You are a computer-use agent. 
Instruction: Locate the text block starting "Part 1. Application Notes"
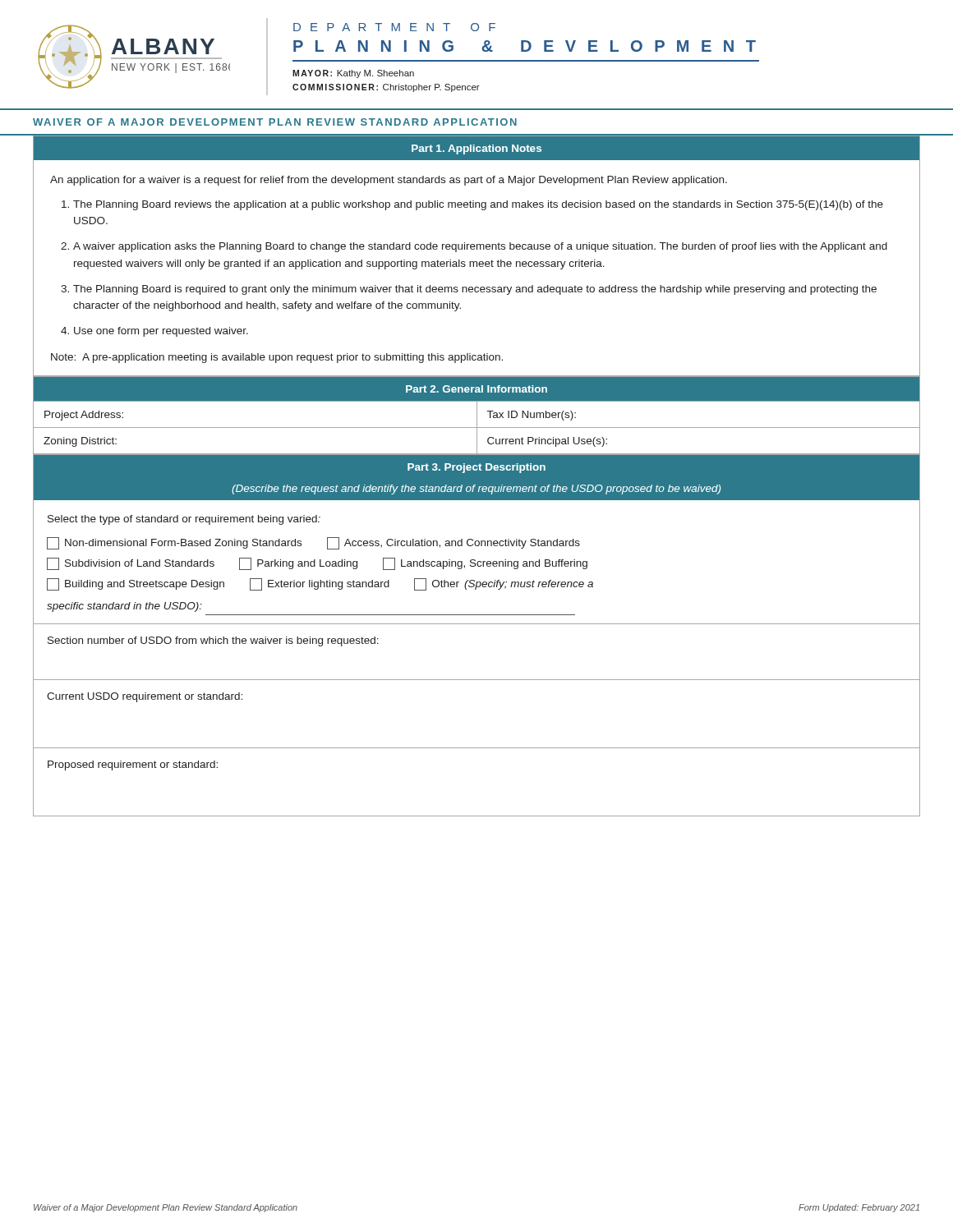point(476,148)
